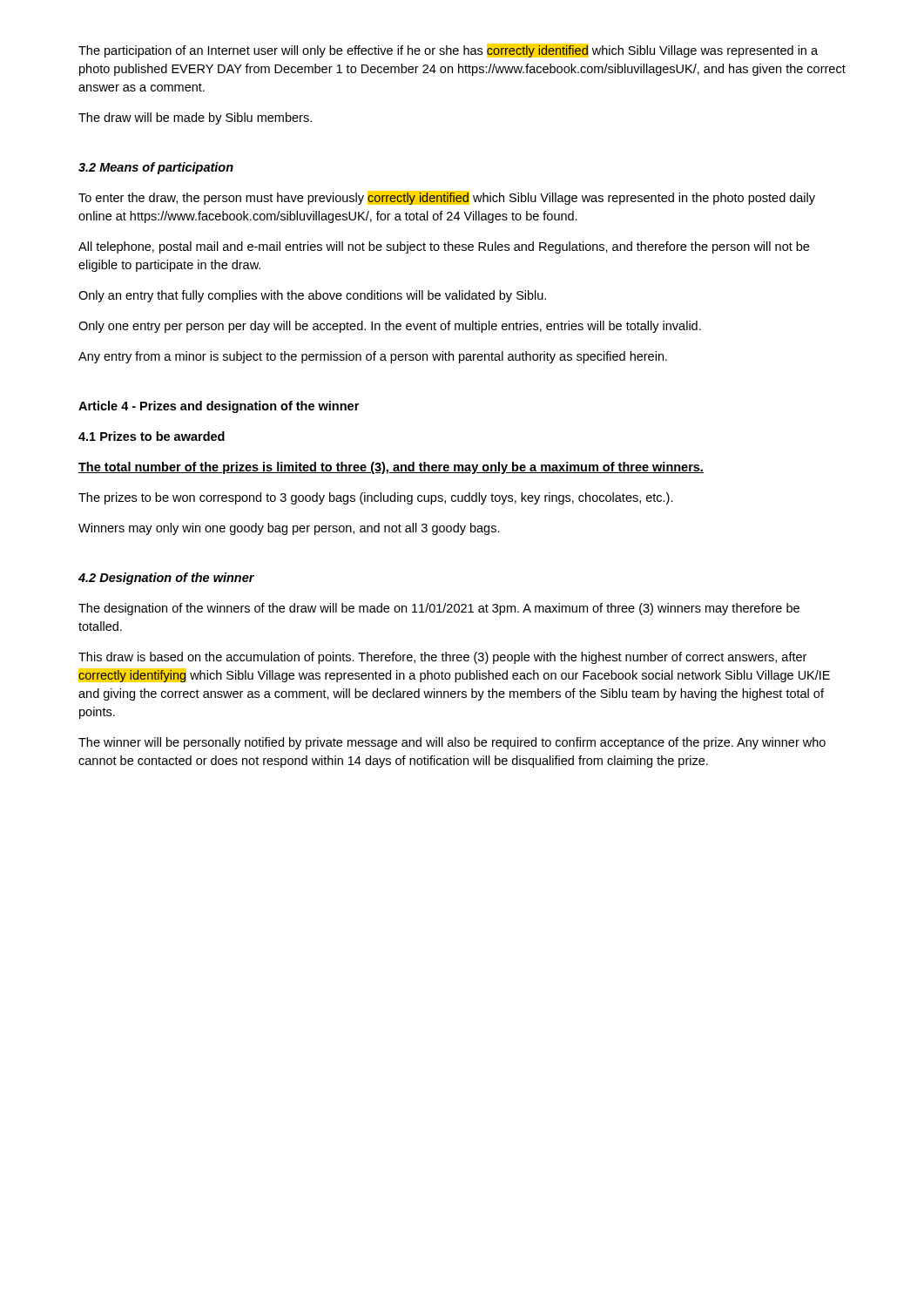Select the region starting "The total number"
Viewport: 924px width, 1307px height.
tap(391, 467)
